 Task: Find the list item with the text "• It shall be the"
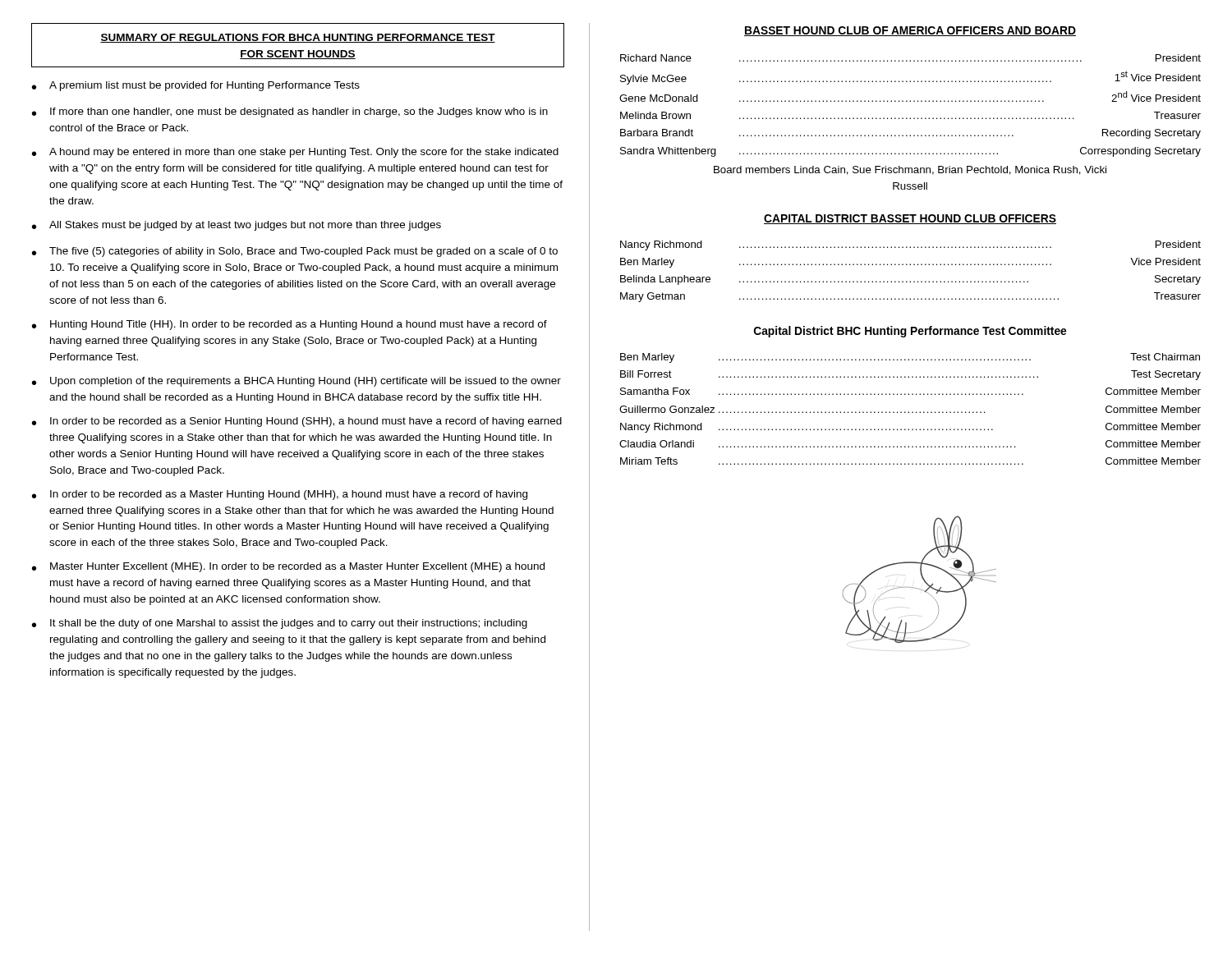click(x=298, y=648)
